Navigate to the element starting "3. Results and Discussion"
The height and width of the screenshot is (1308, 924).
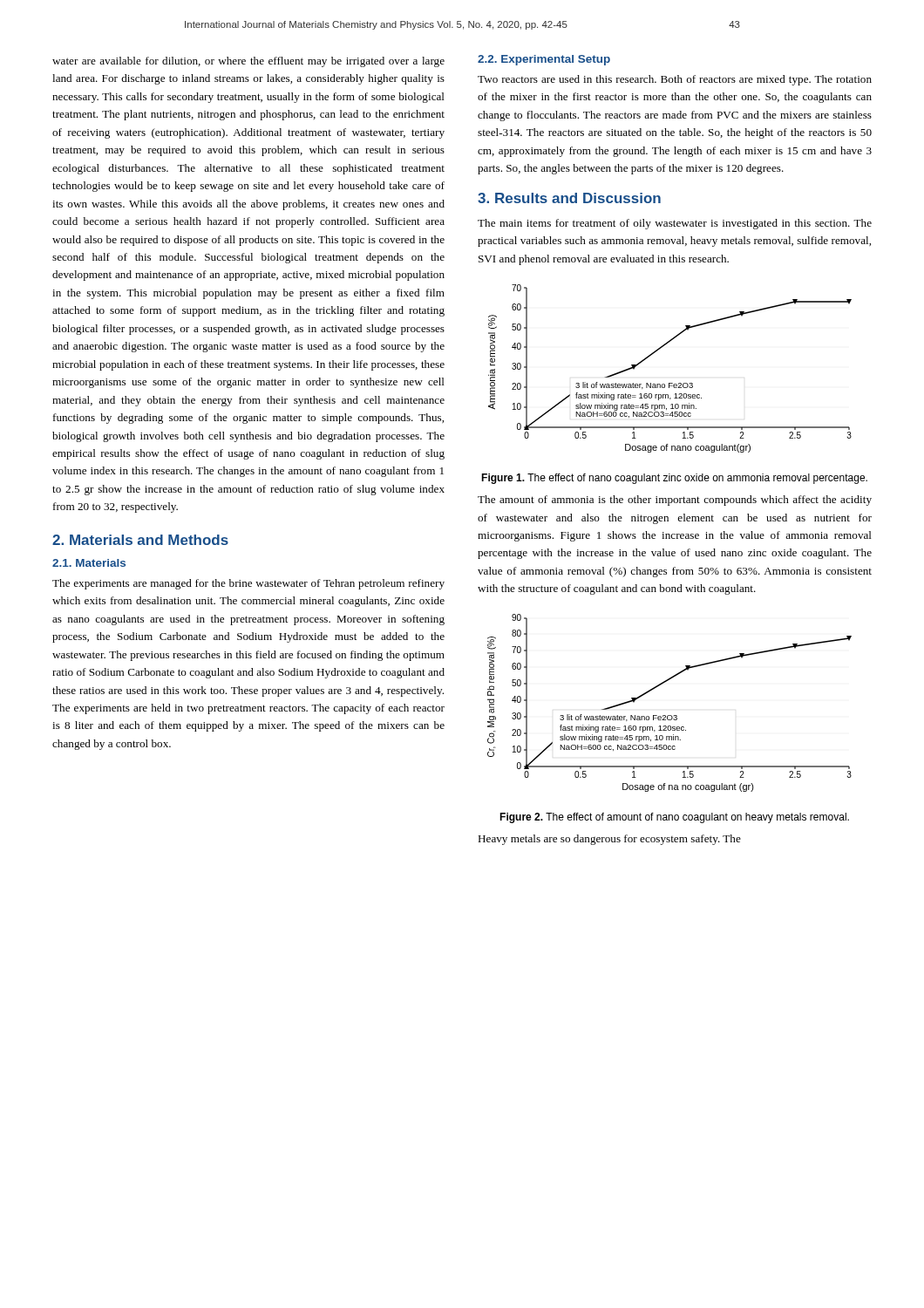(570, 198)
